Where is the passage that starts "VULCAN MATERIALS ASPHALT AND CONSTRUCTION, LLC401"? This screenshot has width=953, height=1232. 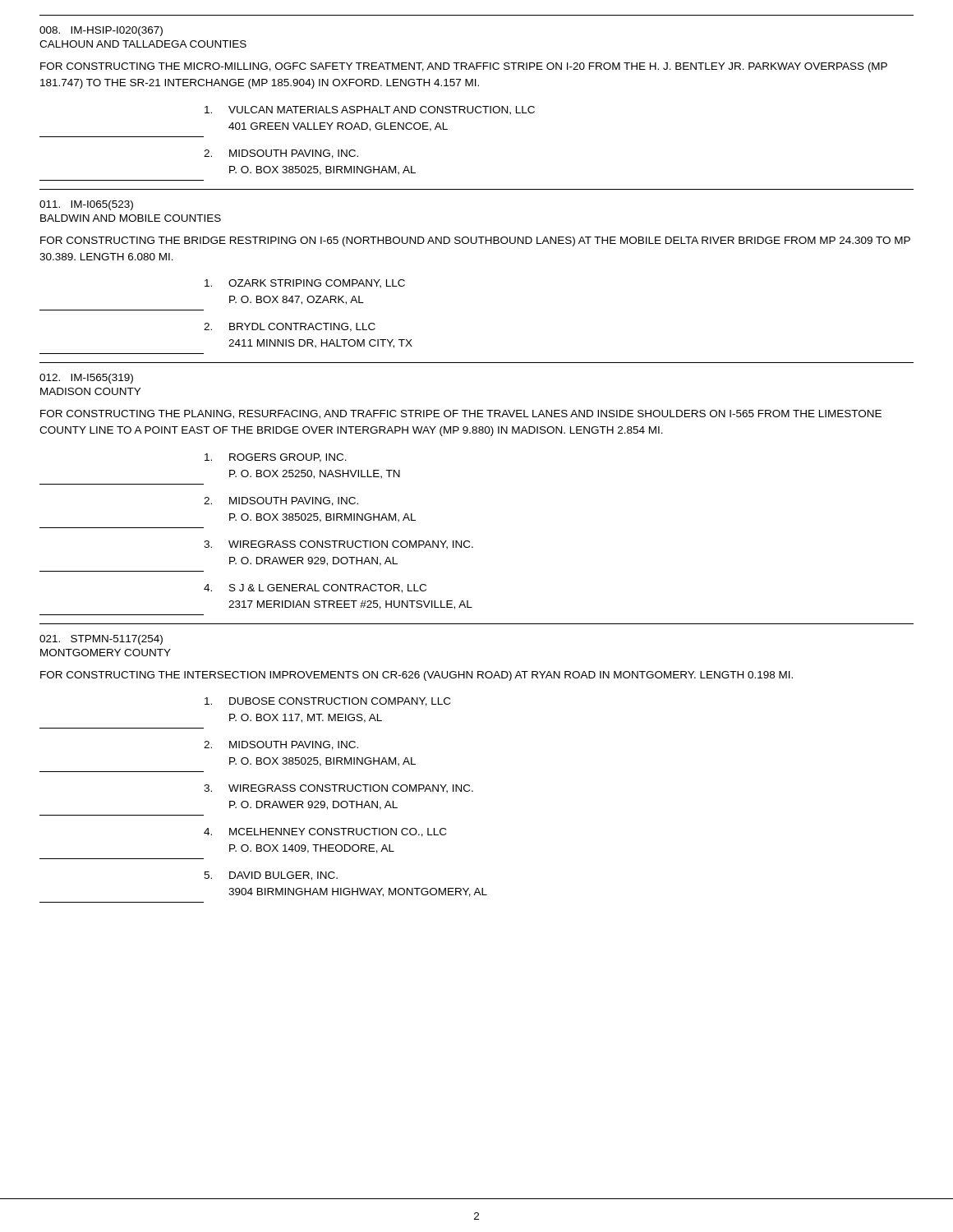476,118
